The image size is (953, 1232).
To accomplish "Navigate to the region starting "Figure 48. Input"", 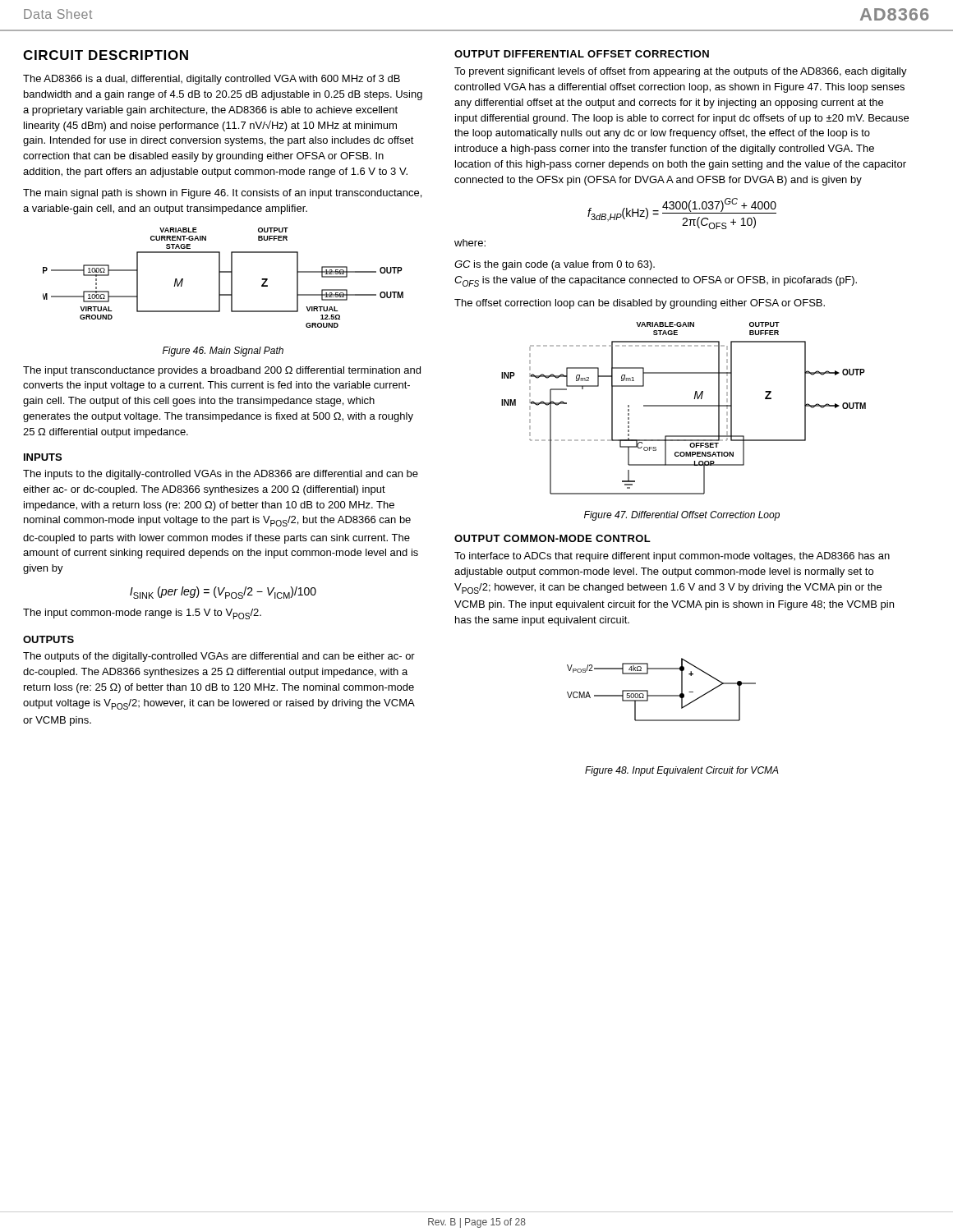I will [682, 770].
